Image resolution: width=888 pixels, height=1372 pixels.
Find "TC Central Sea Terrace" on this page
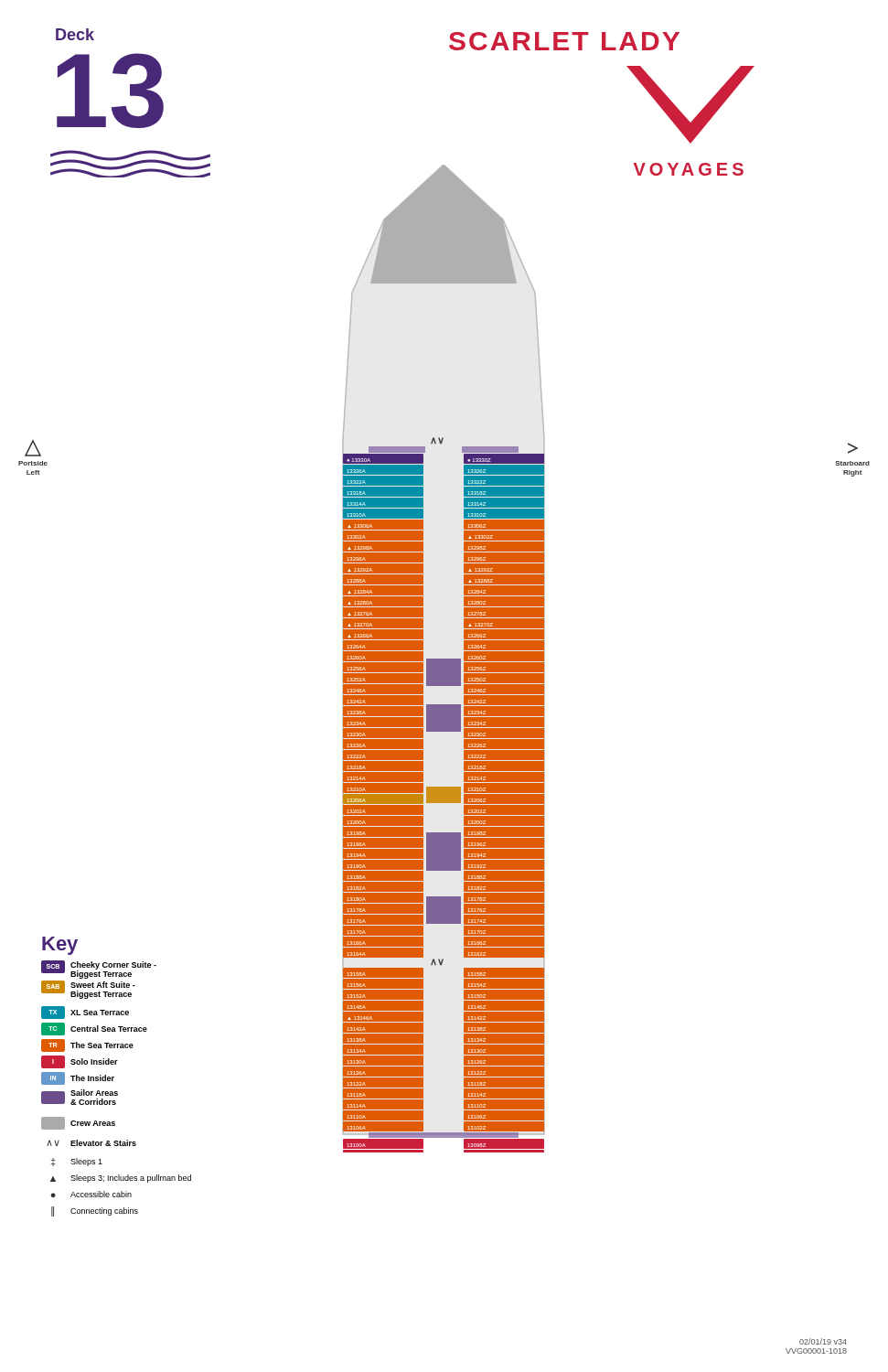click(x=94, y=1029)
